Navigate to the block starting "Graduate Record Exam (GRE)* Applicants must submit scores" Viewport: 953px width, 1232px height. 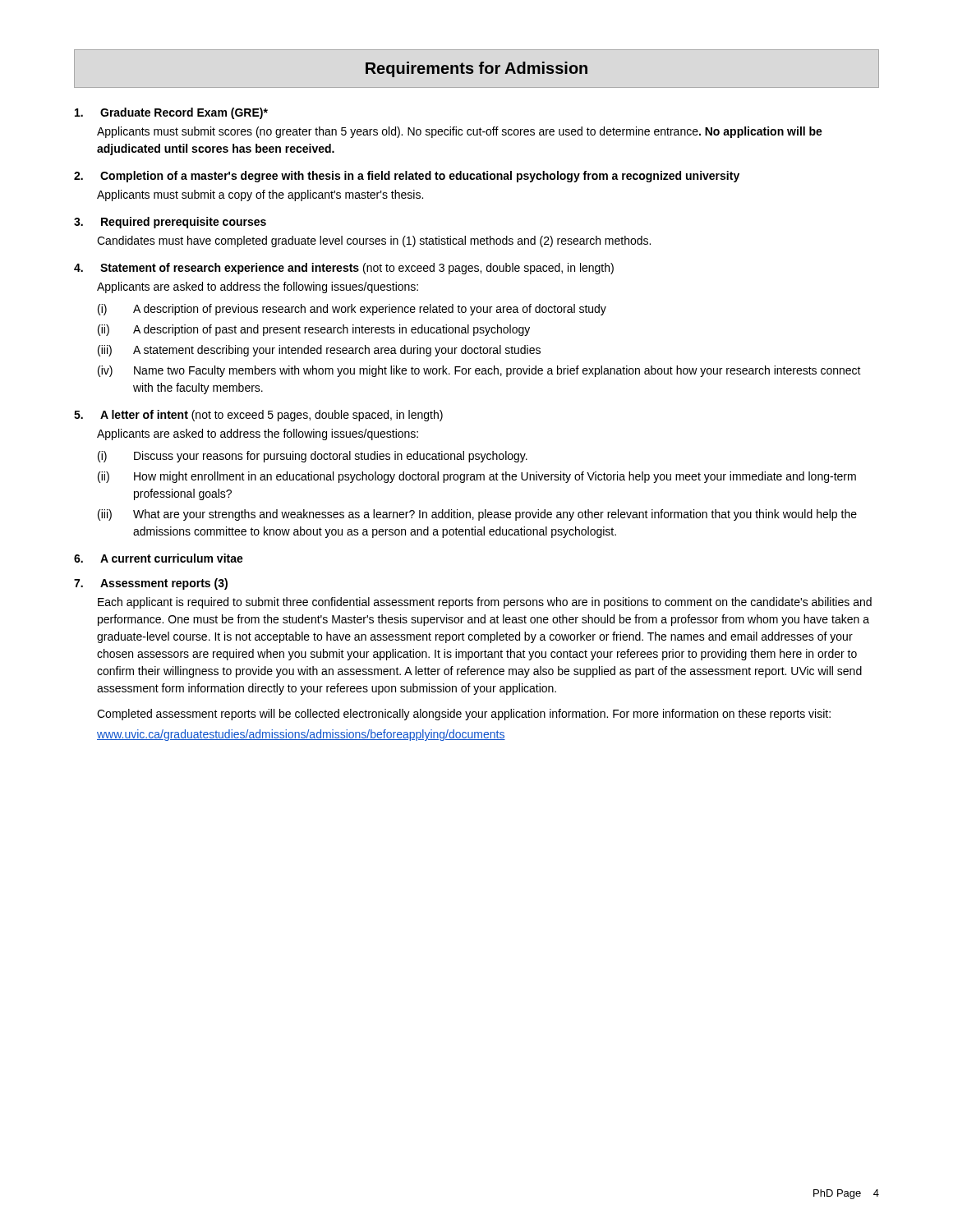(x=476, y=132)
